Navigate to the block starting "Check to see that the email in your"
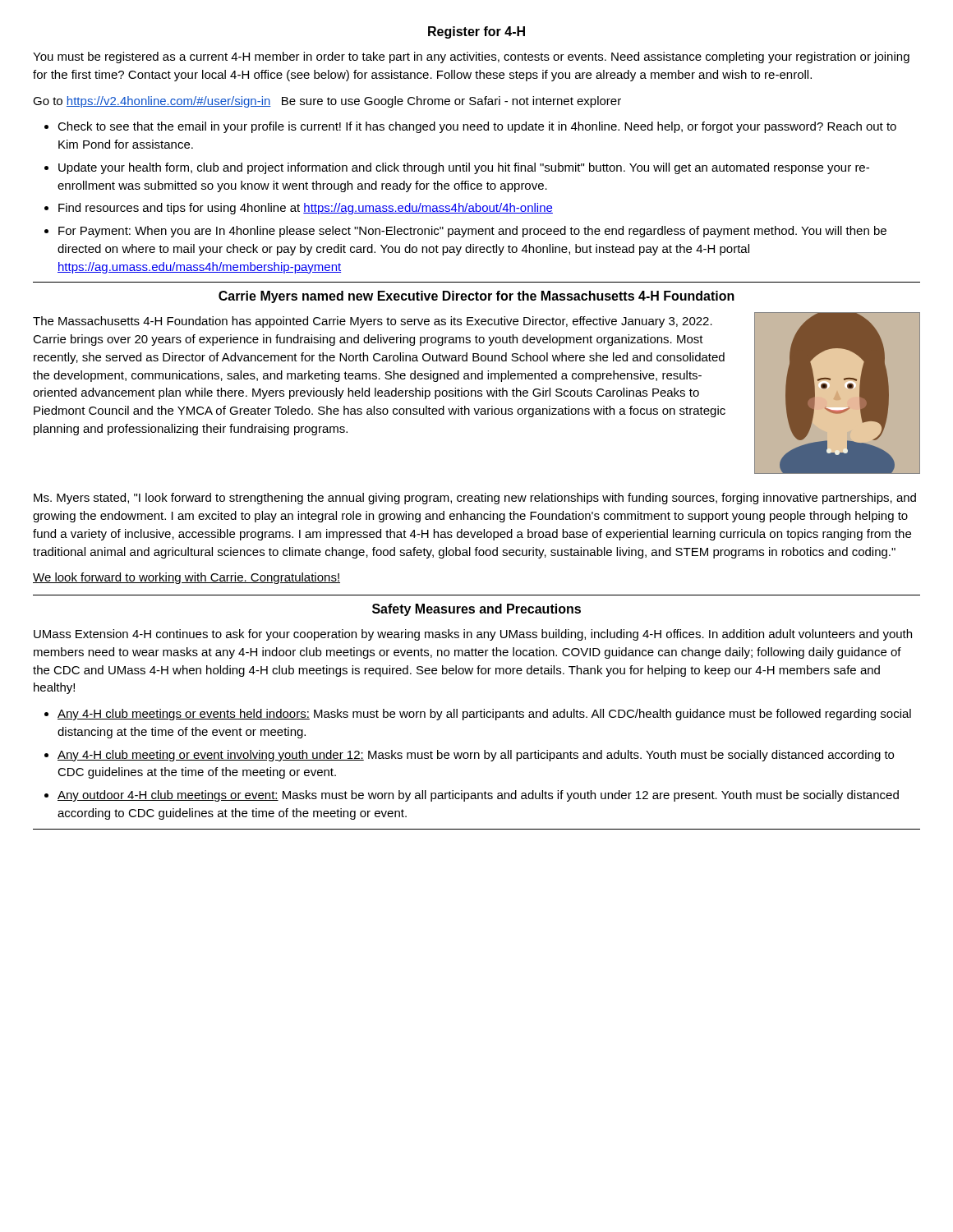 (x=477, y=135)
